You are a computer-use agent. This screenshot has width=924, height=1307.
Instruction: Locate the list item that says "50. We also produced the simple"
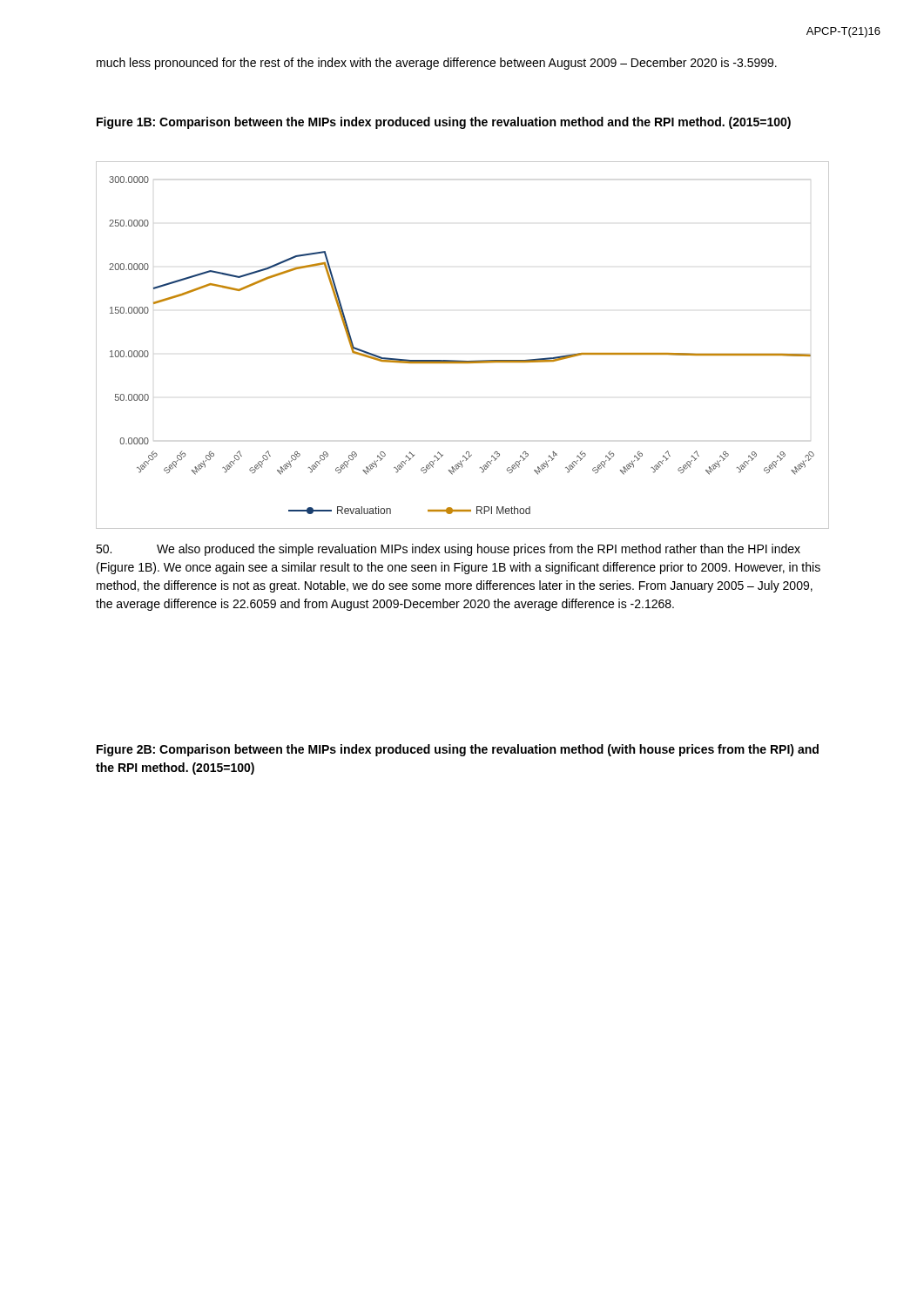tap(458, 575)
